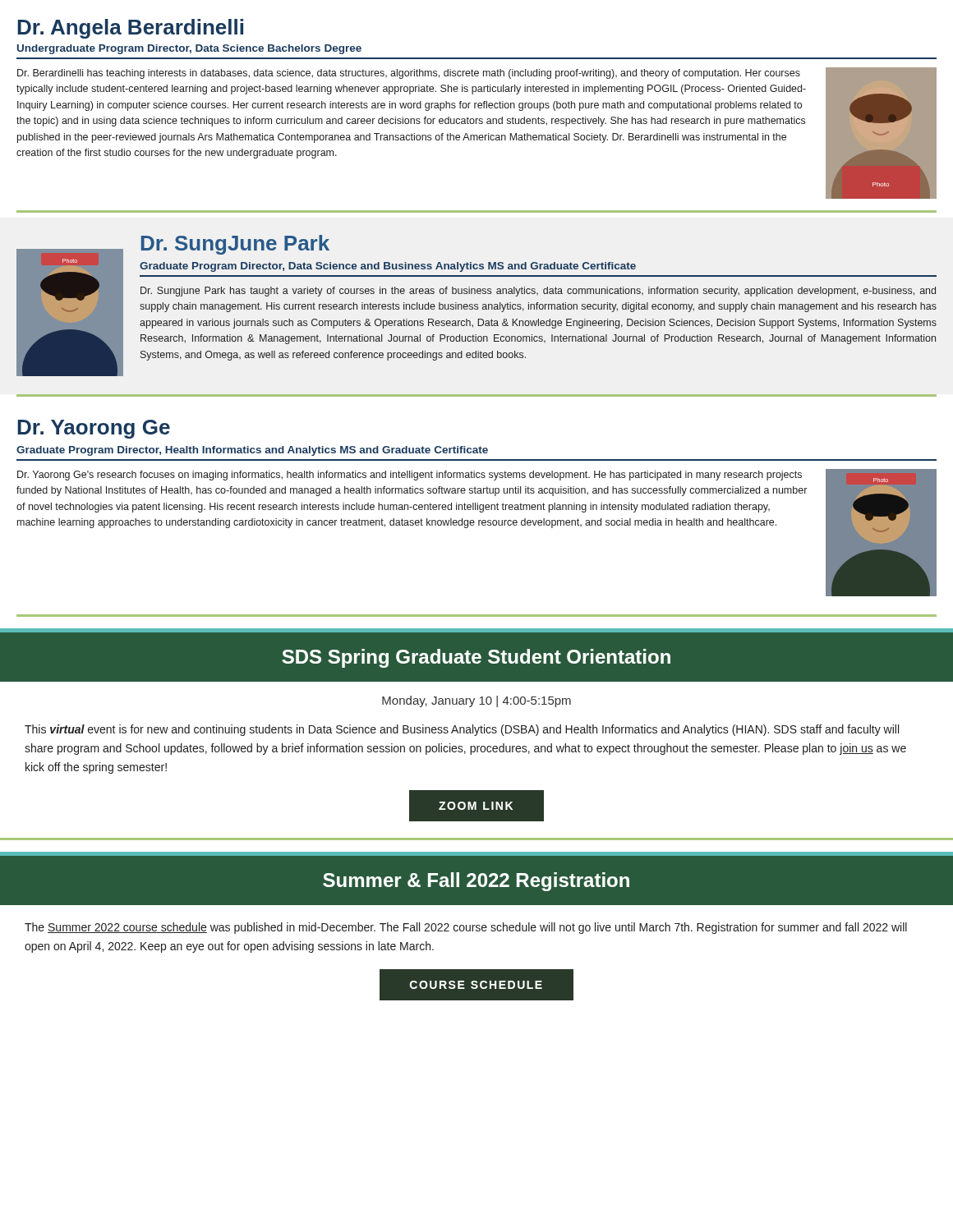
Task: Locate the section header containing "Graduate Program Director, Health"
Action: 252,450
